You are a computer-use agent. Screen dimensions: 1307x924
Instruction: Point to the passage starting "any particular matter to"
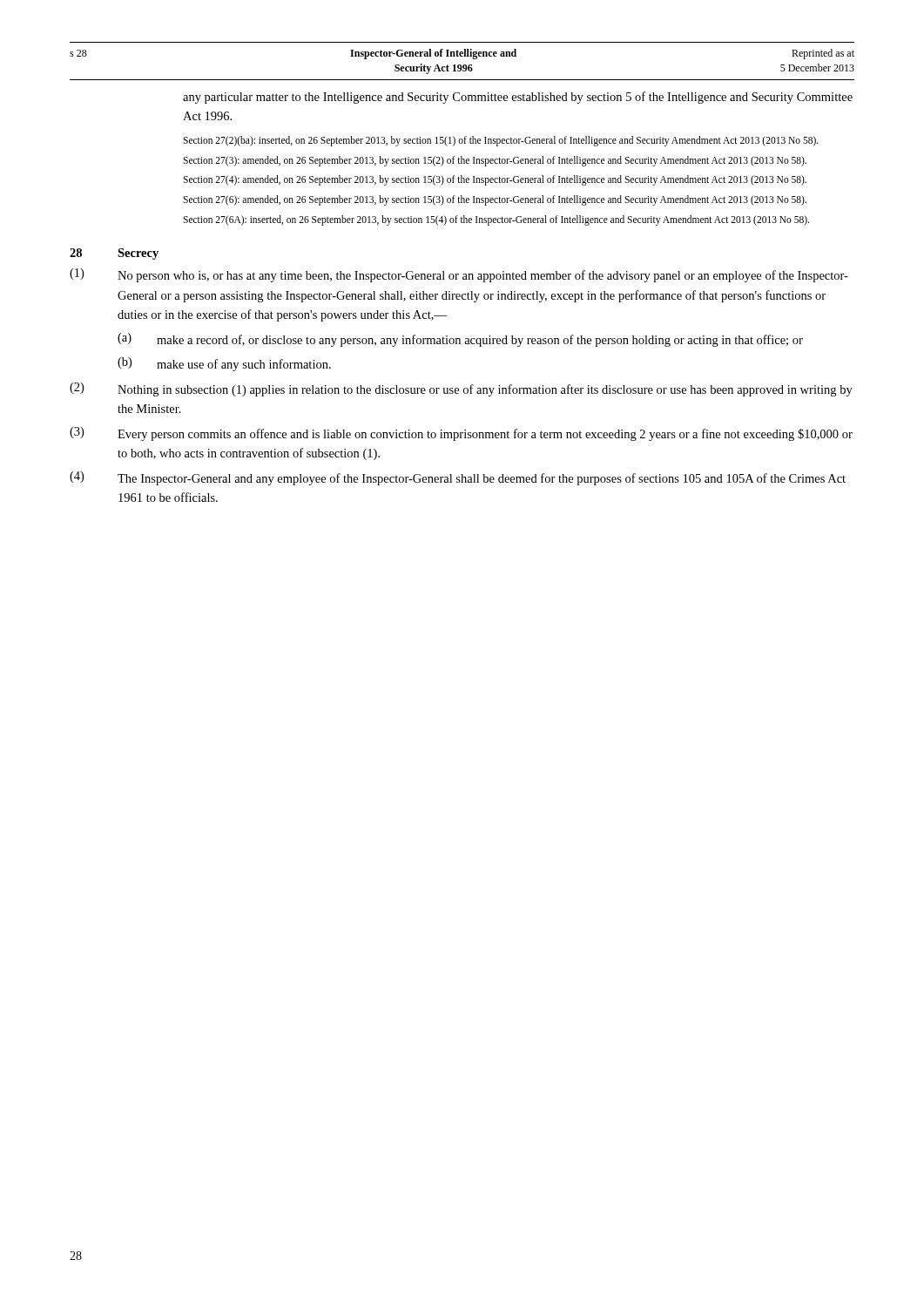518,107
